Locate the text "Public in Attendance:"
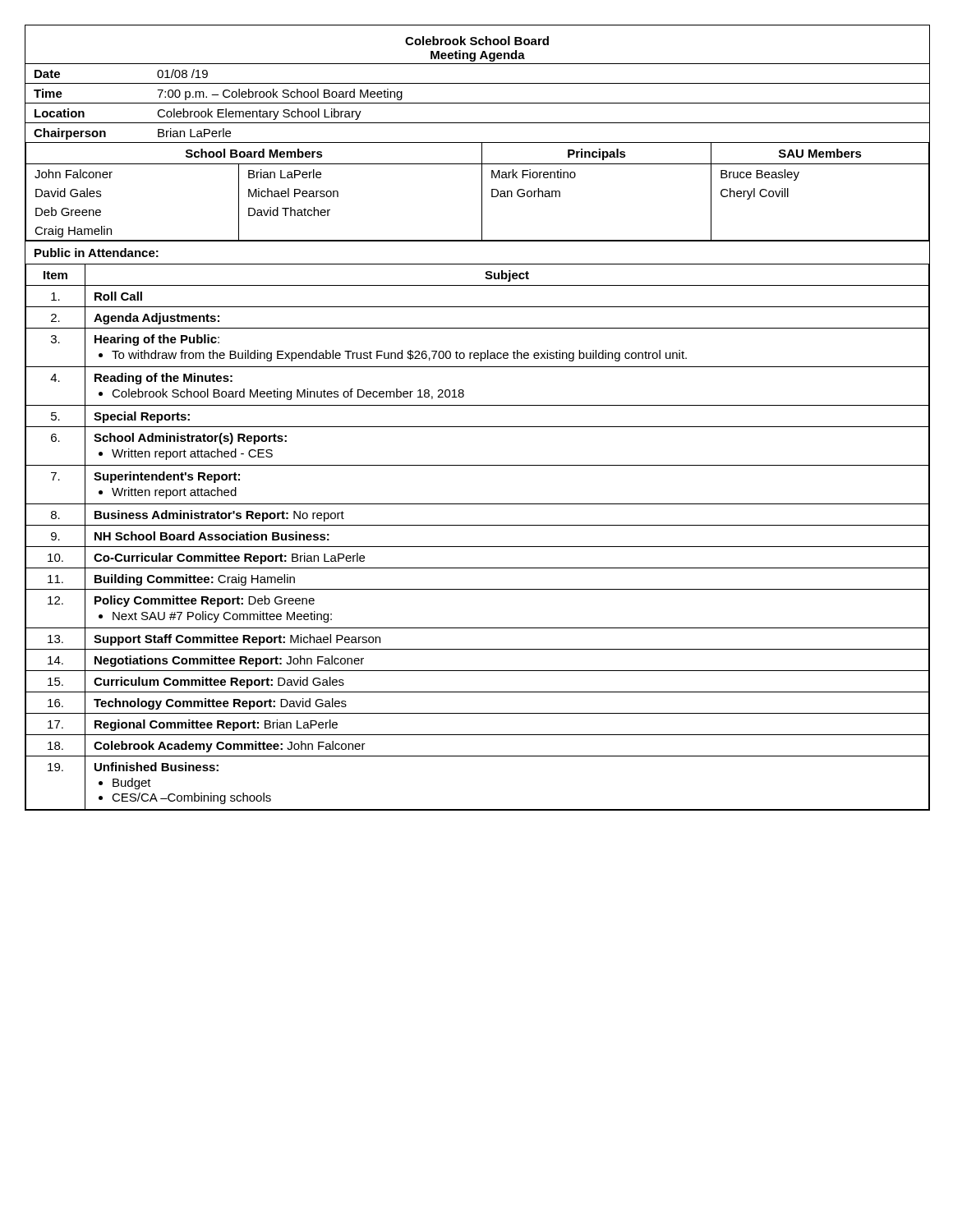 tap(96, 253)
